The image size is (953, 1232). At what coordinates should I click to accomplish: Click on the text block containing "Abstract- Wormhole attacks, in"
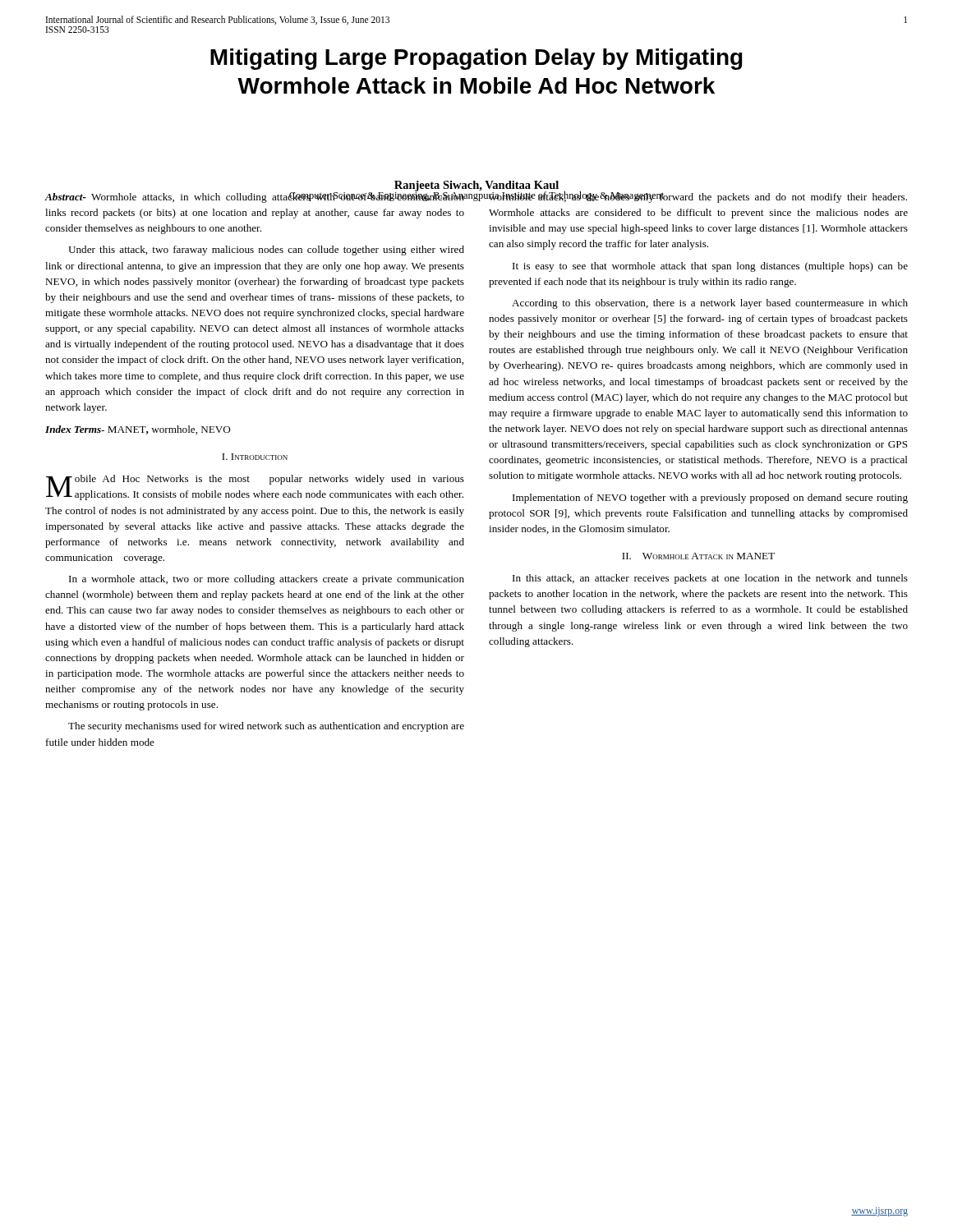[255, 302]
